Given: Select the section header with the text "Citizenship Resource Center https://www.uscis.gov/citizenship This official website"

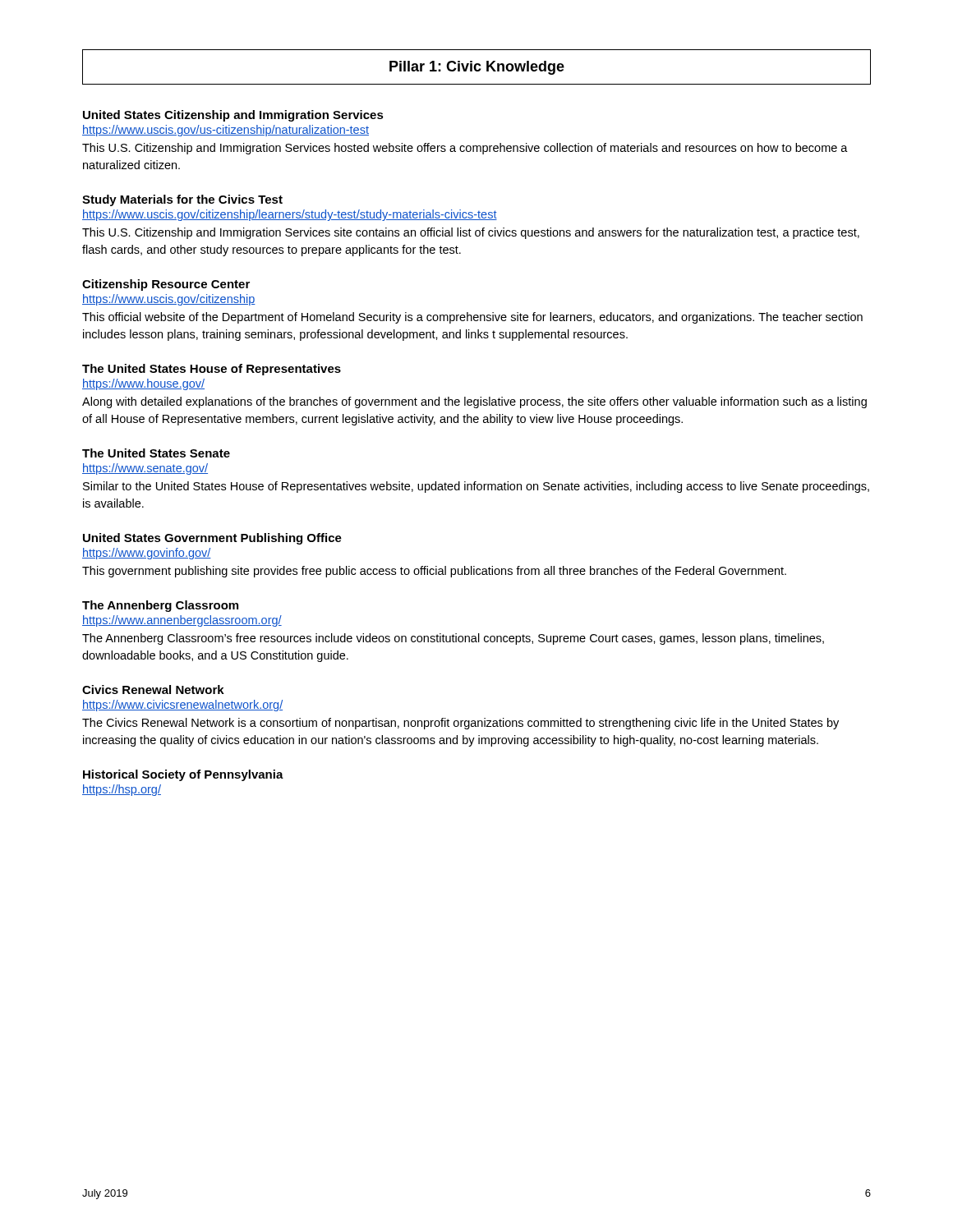Looking at the screenshot, I should 476,310.
